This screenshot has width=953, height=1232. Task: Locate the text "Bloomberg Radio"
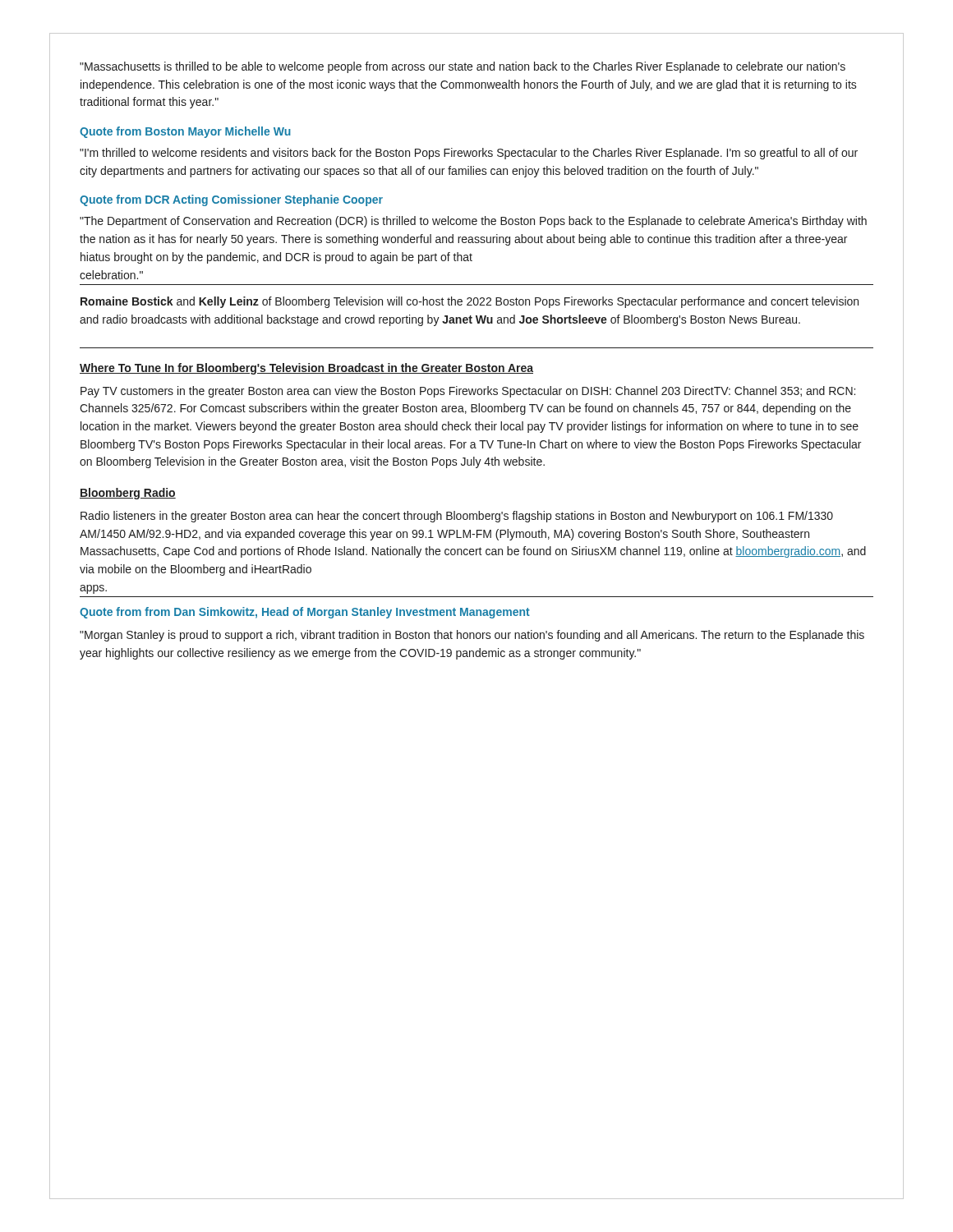tap(128, 493)
